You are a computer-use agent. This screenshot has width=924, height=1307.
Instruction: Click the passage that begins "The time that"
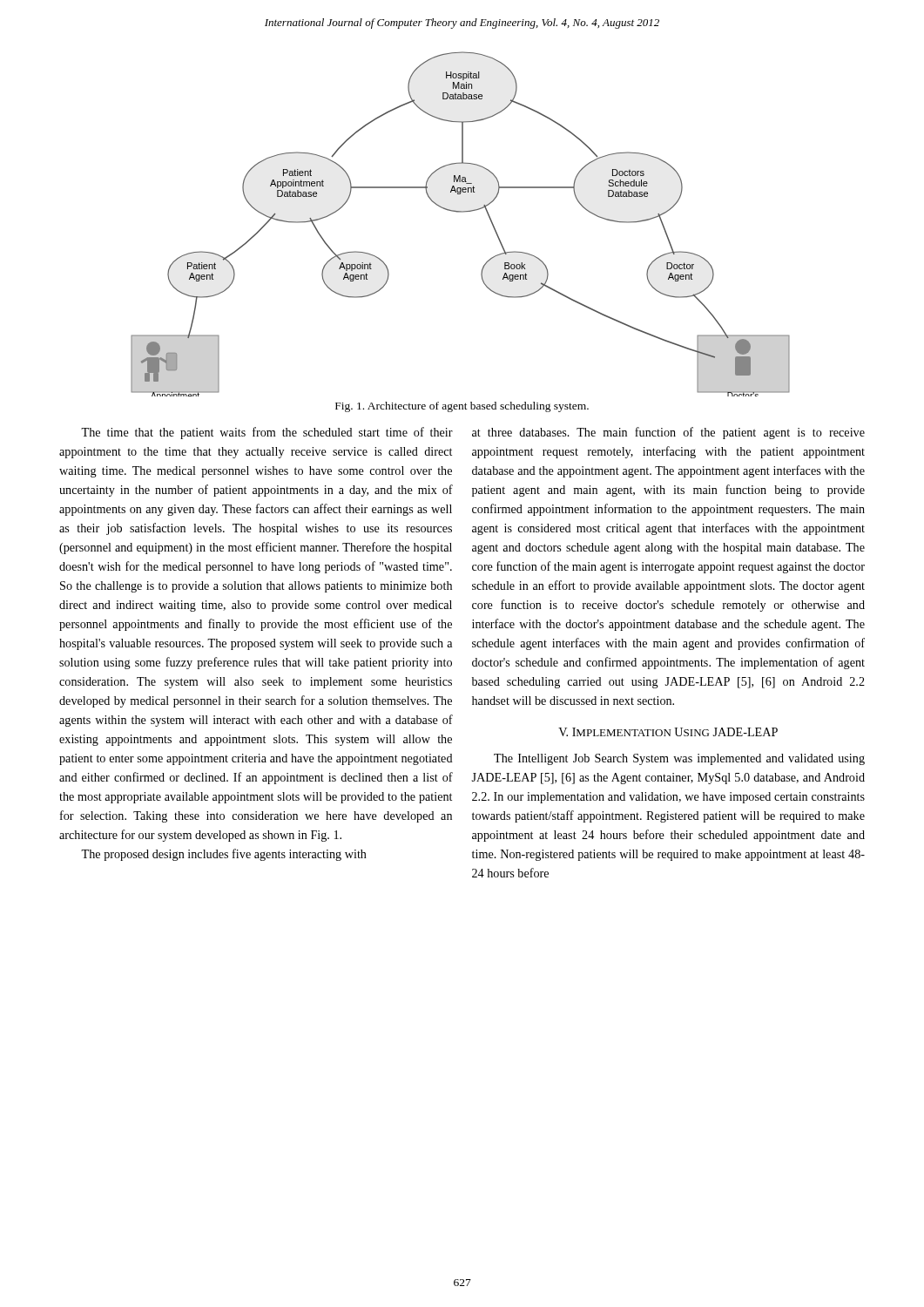(x=256, y=643)
